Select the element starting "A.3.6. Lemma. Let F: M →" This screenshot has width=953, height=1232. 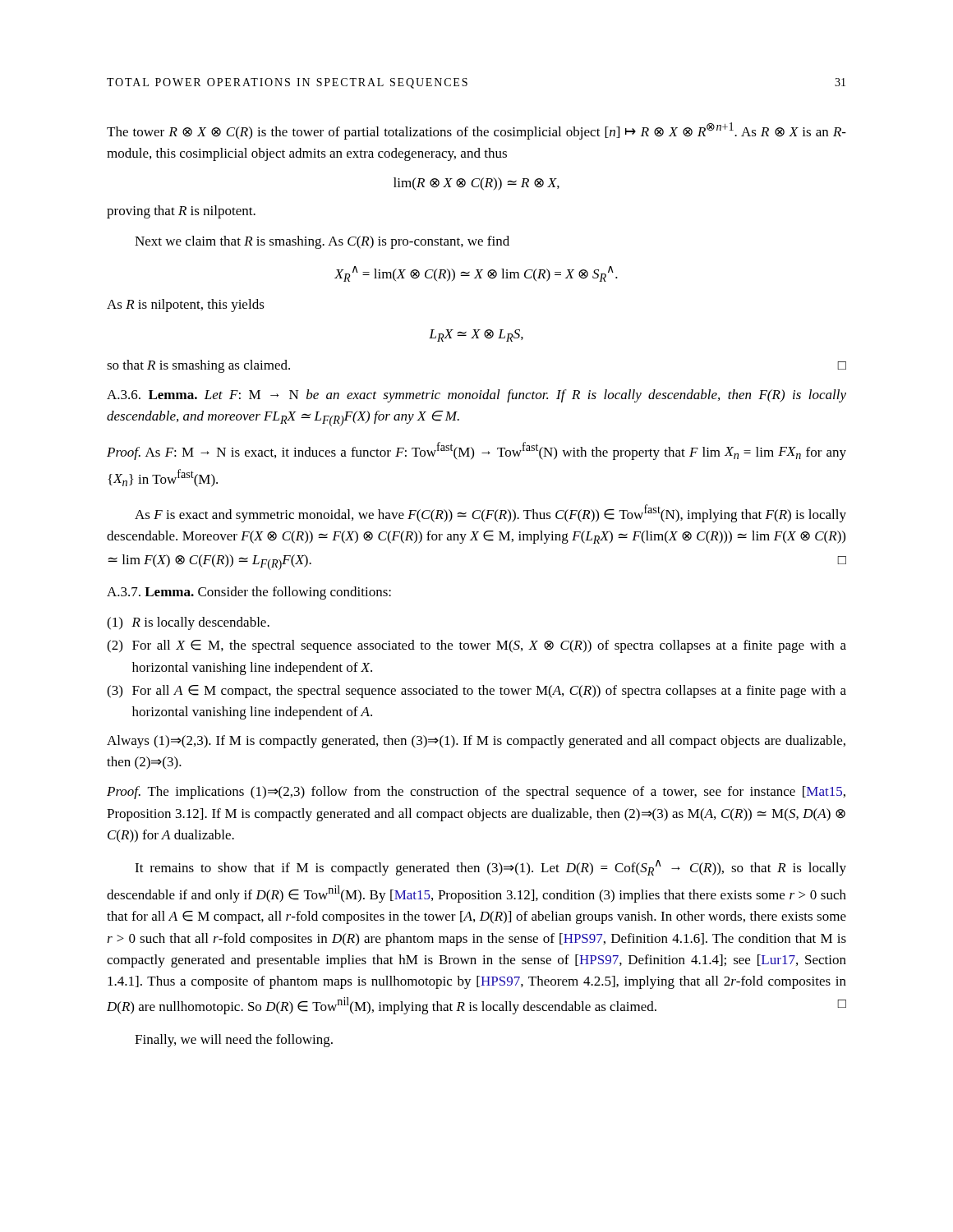click(x=476, y=407)
